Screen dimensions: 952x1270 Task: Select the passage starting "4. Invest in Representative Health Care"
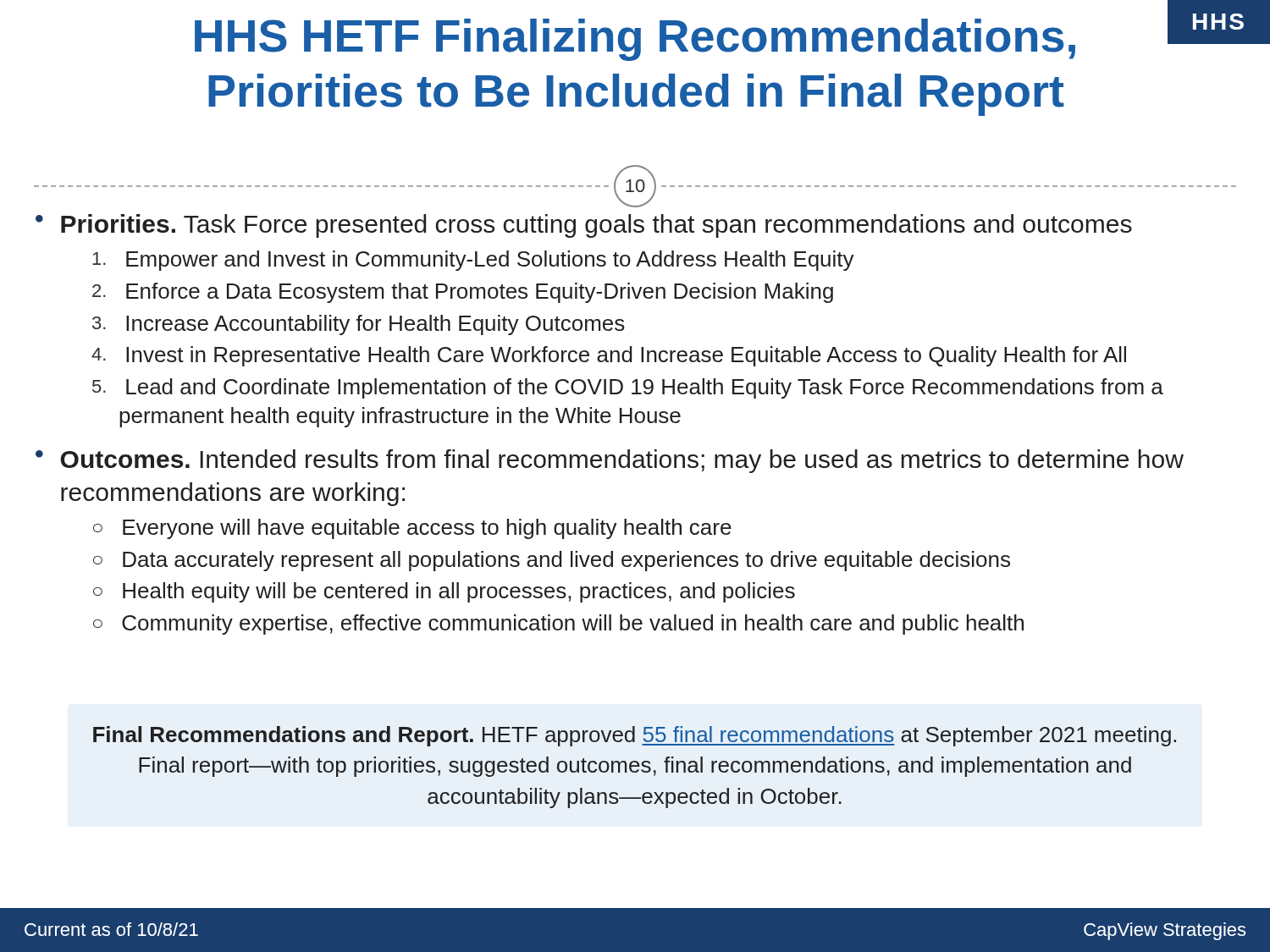[610, 355]
